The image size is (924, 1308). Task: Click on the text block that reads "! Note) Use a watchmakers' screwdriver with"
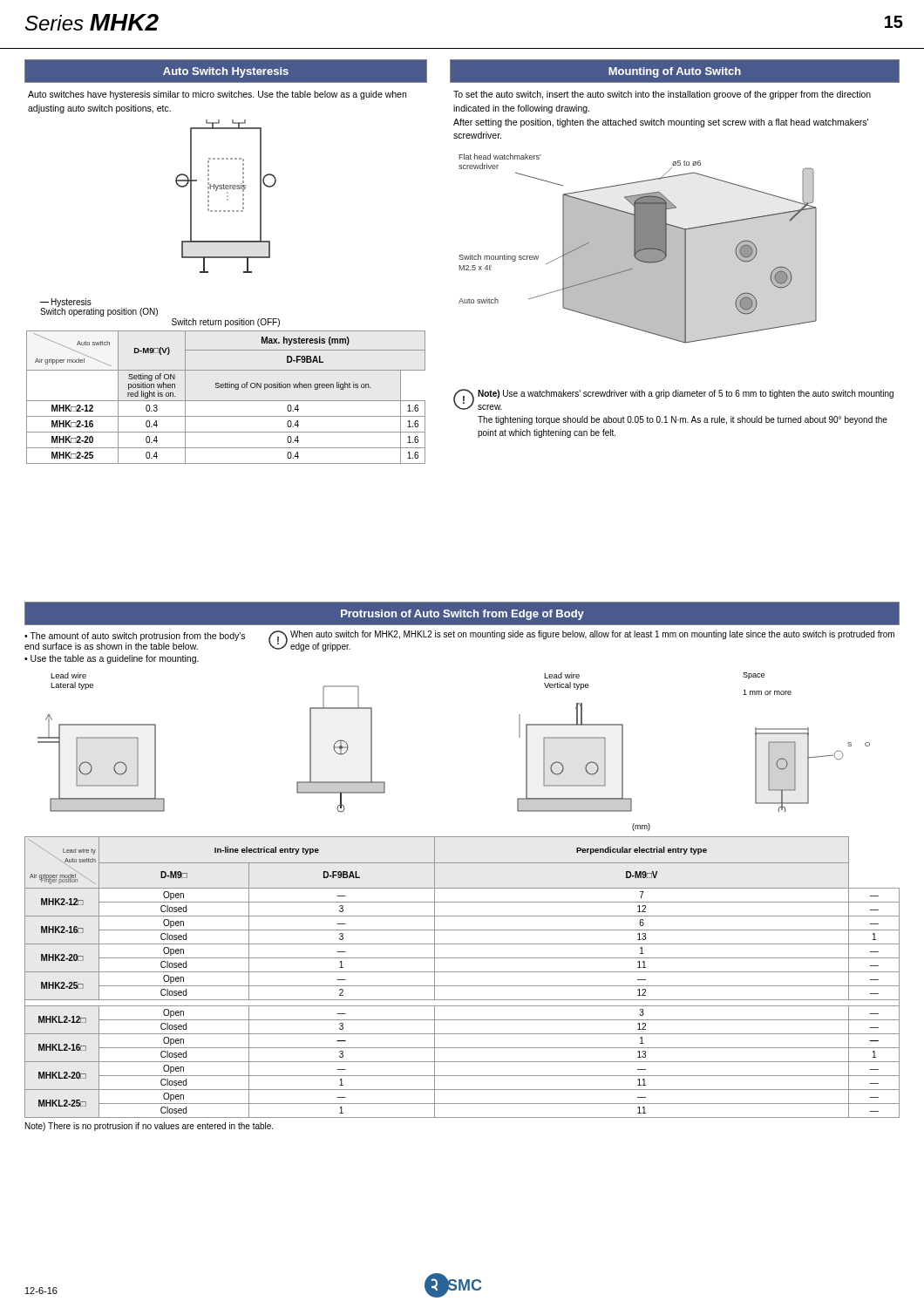click(675, 413)
